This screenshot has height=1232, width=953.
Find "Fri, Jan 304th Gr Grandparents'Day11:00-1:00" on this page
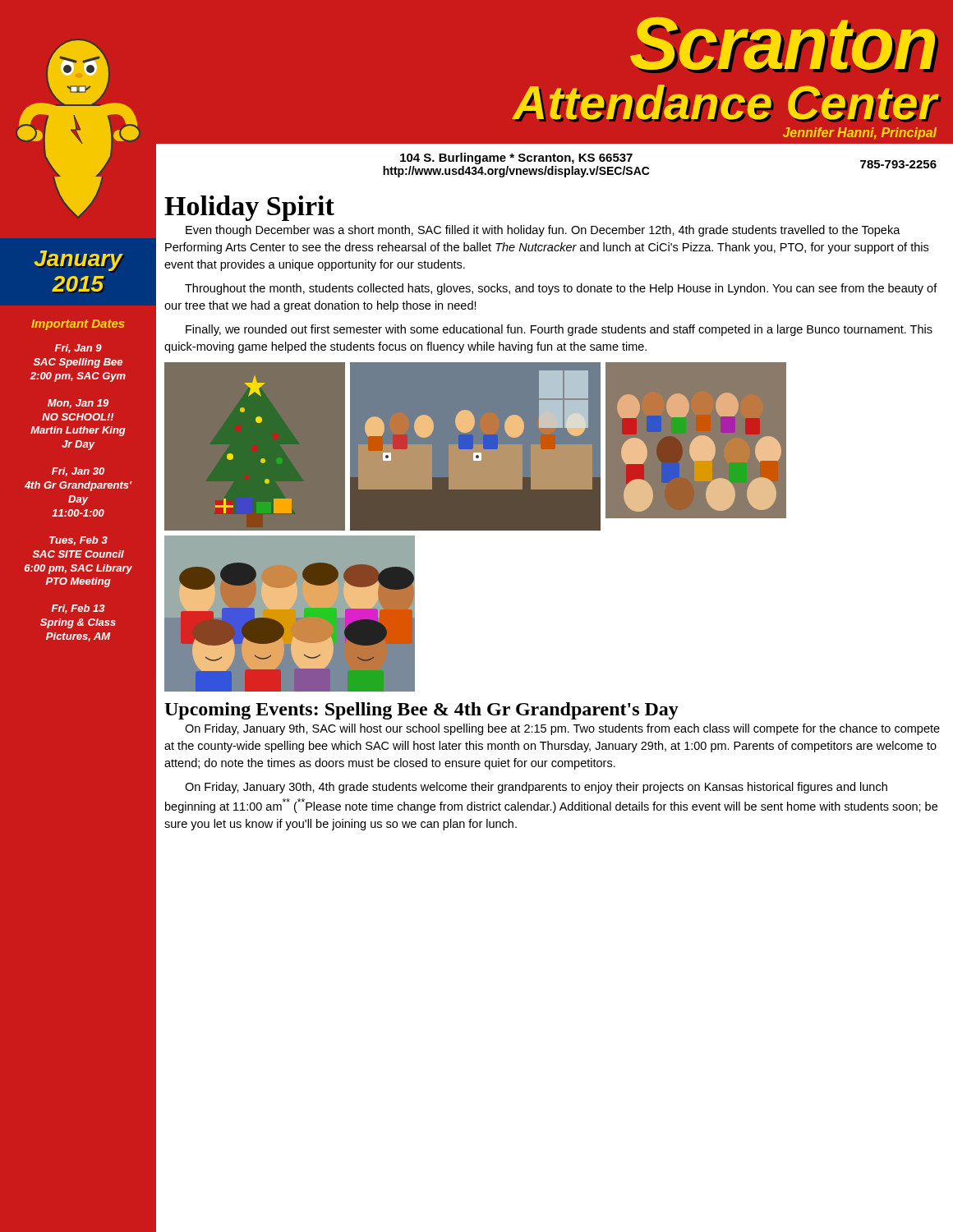[78, 492]
